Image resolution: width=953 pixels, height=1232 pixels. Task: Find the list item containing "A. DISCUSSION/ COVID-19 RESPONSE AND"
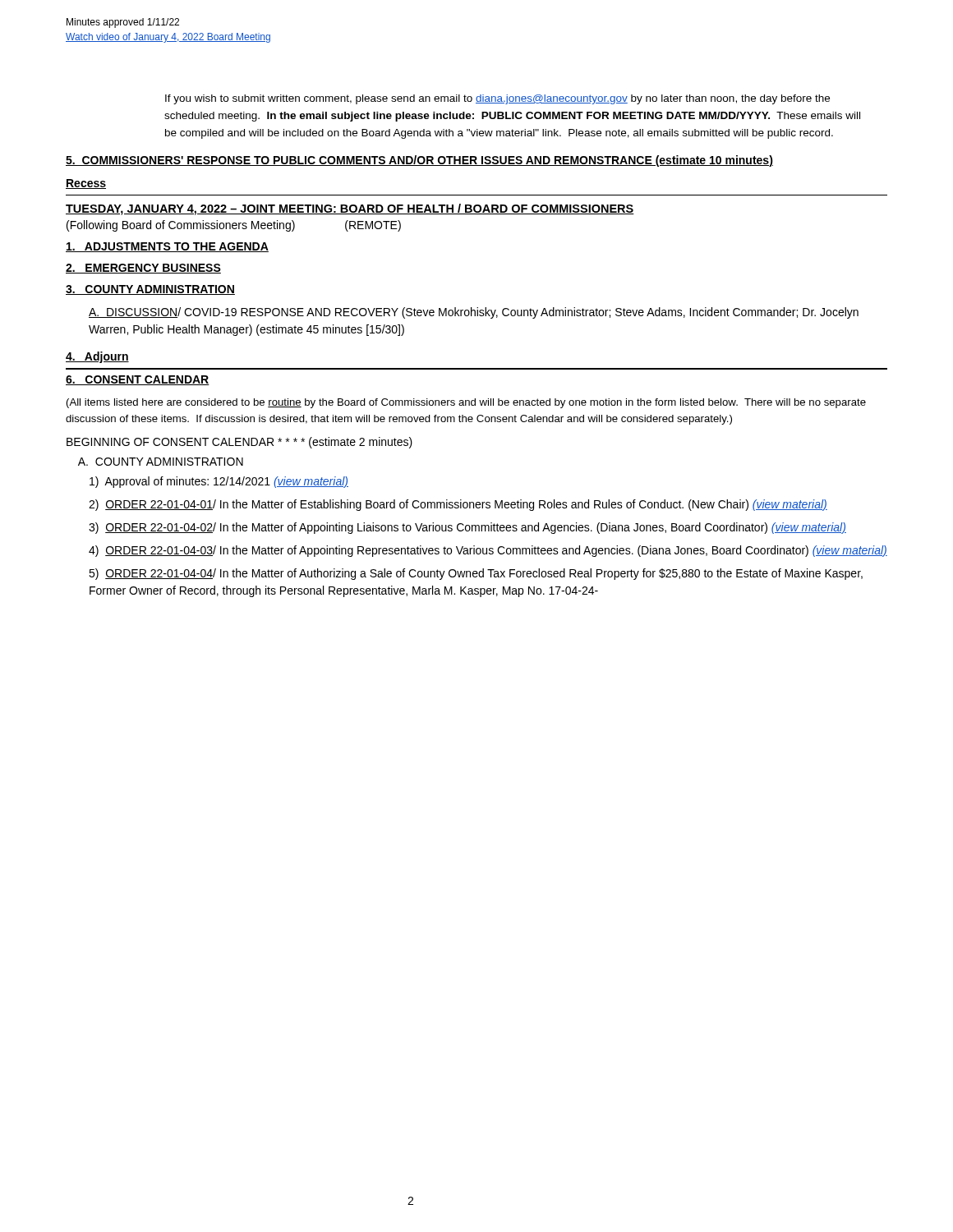click(x=474, y=321)
